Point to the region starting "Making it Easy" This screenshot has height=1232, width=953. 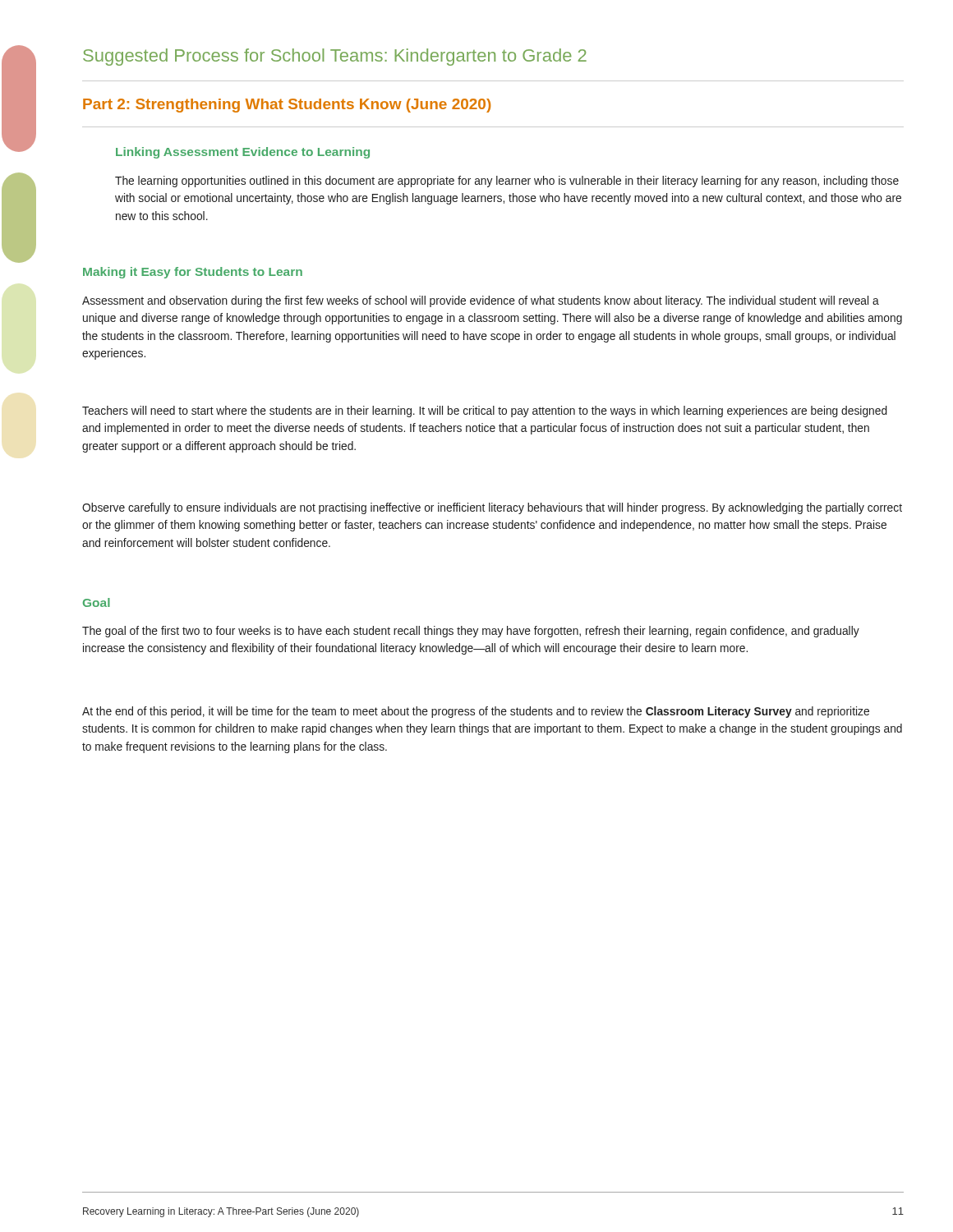pyautogui.click(x=193, y=273)
